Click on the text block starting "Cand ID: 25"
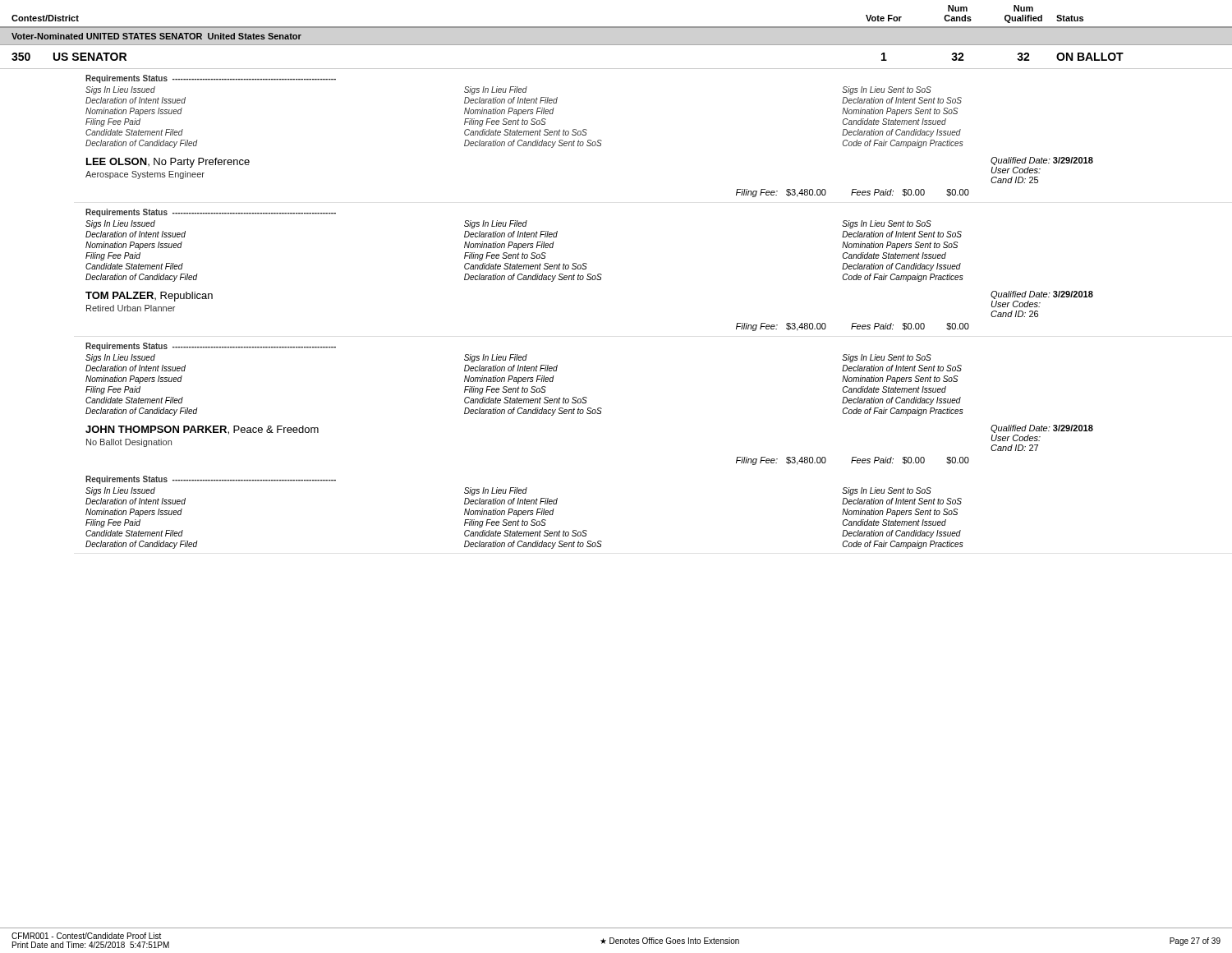The height and width of the screenshot is (953, 1232). 1015,180
